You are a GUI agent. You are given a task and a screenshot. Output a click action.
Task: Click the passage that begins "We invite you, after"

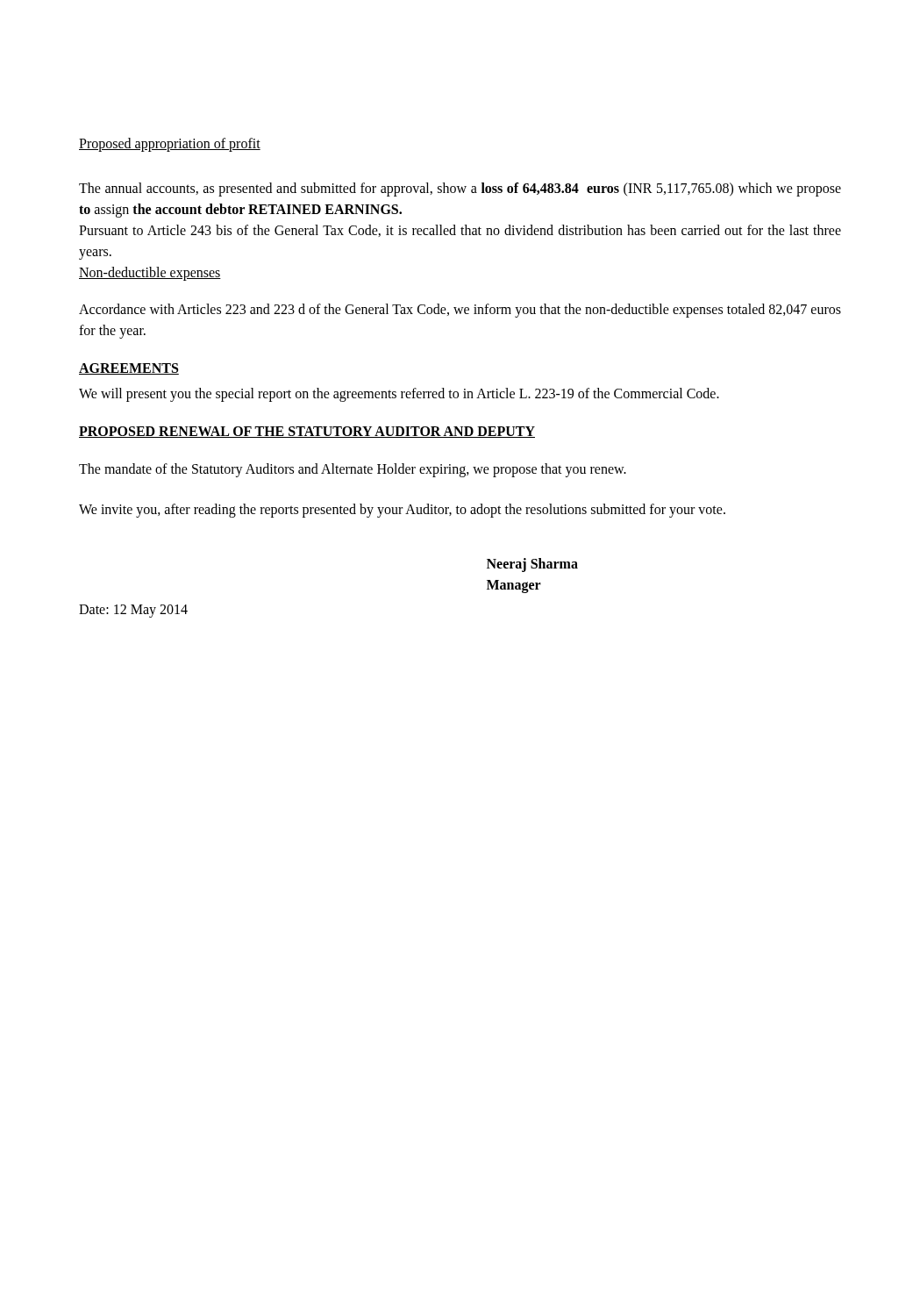pos(460,510)
